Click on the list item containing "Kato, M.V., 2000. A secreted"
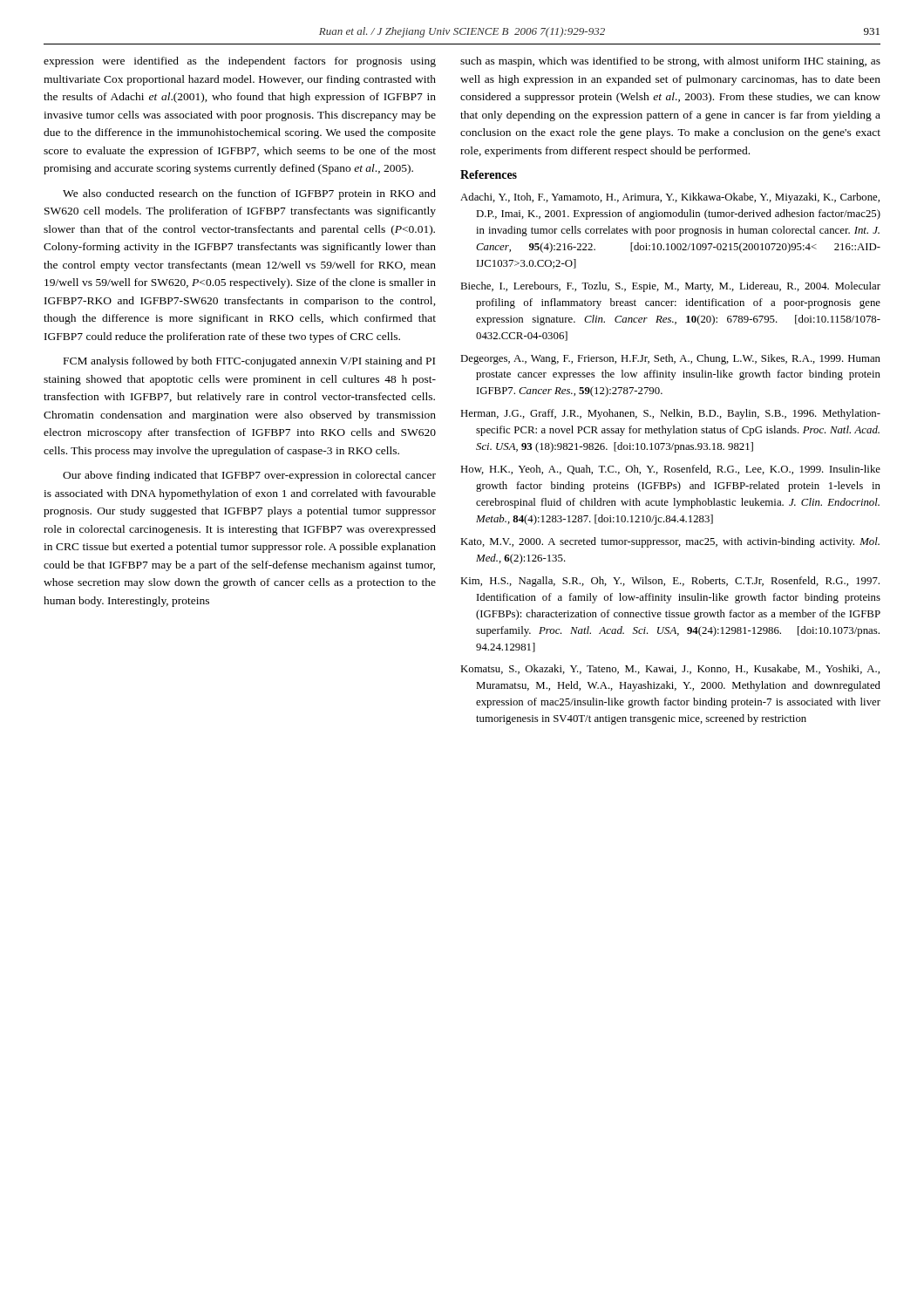 click(670, 550)
